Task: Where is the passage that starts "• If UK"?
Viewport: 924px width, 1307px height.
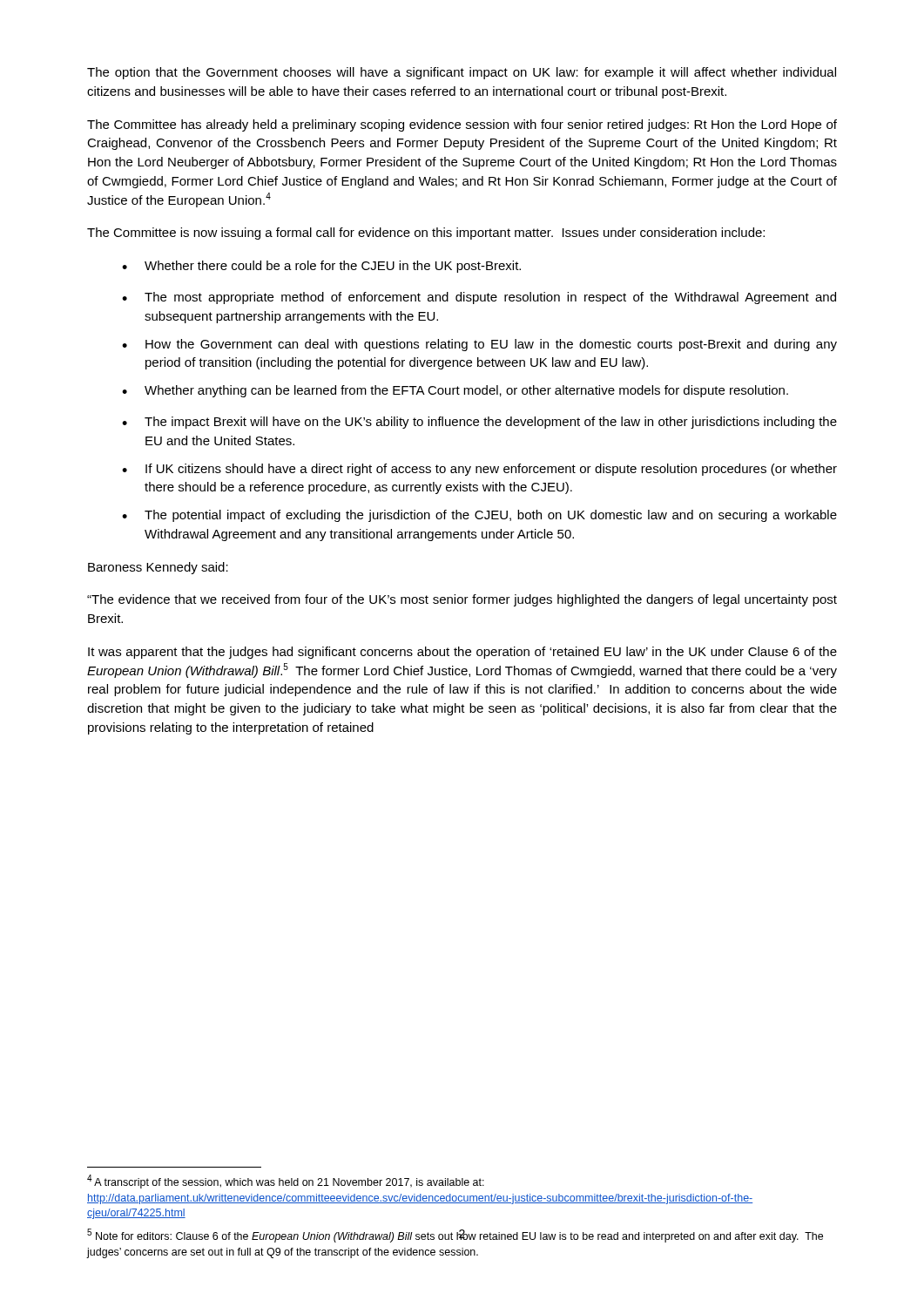Action: 479,478
